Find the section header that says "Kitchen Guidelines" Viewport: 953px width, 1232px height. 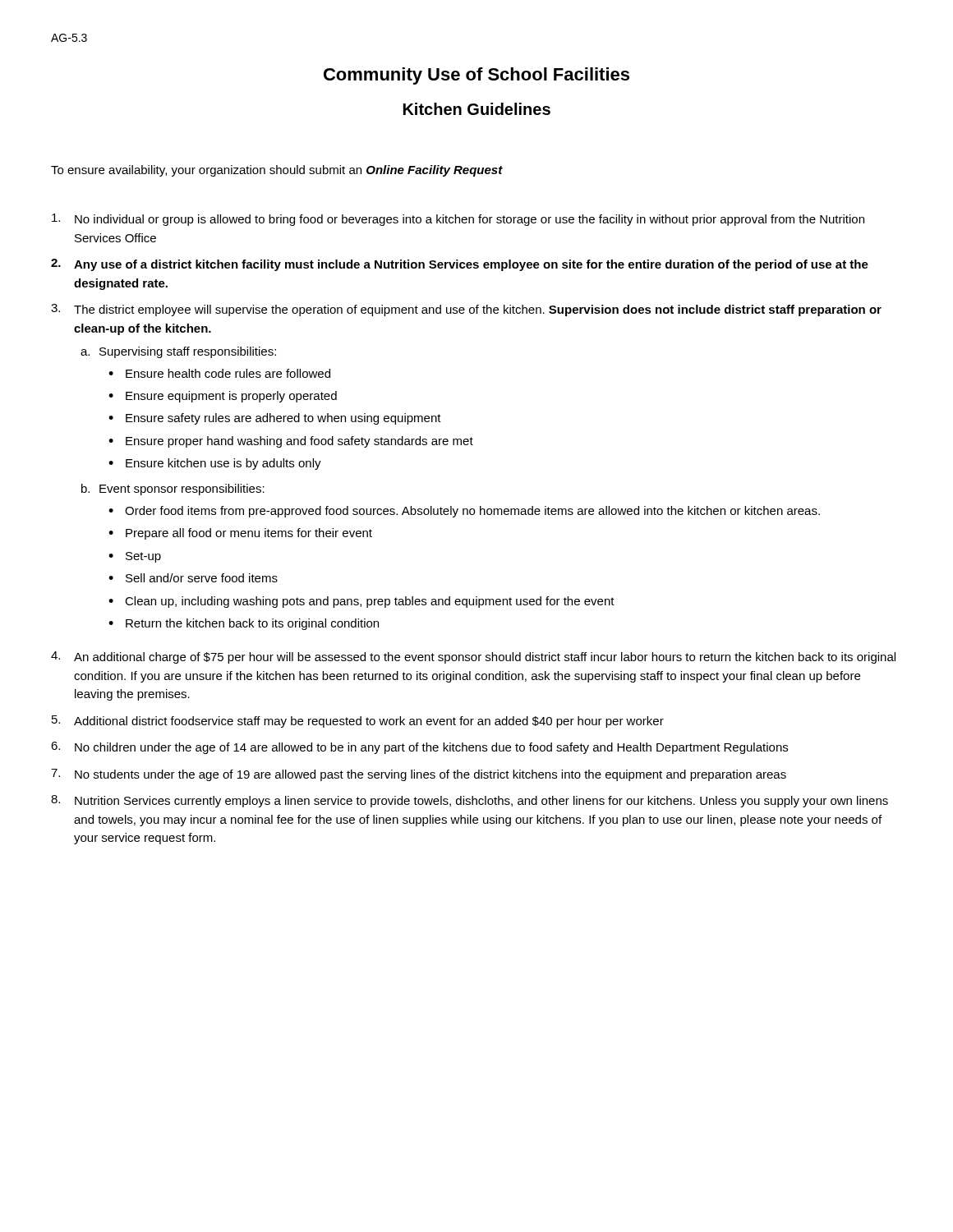(476, 109)
